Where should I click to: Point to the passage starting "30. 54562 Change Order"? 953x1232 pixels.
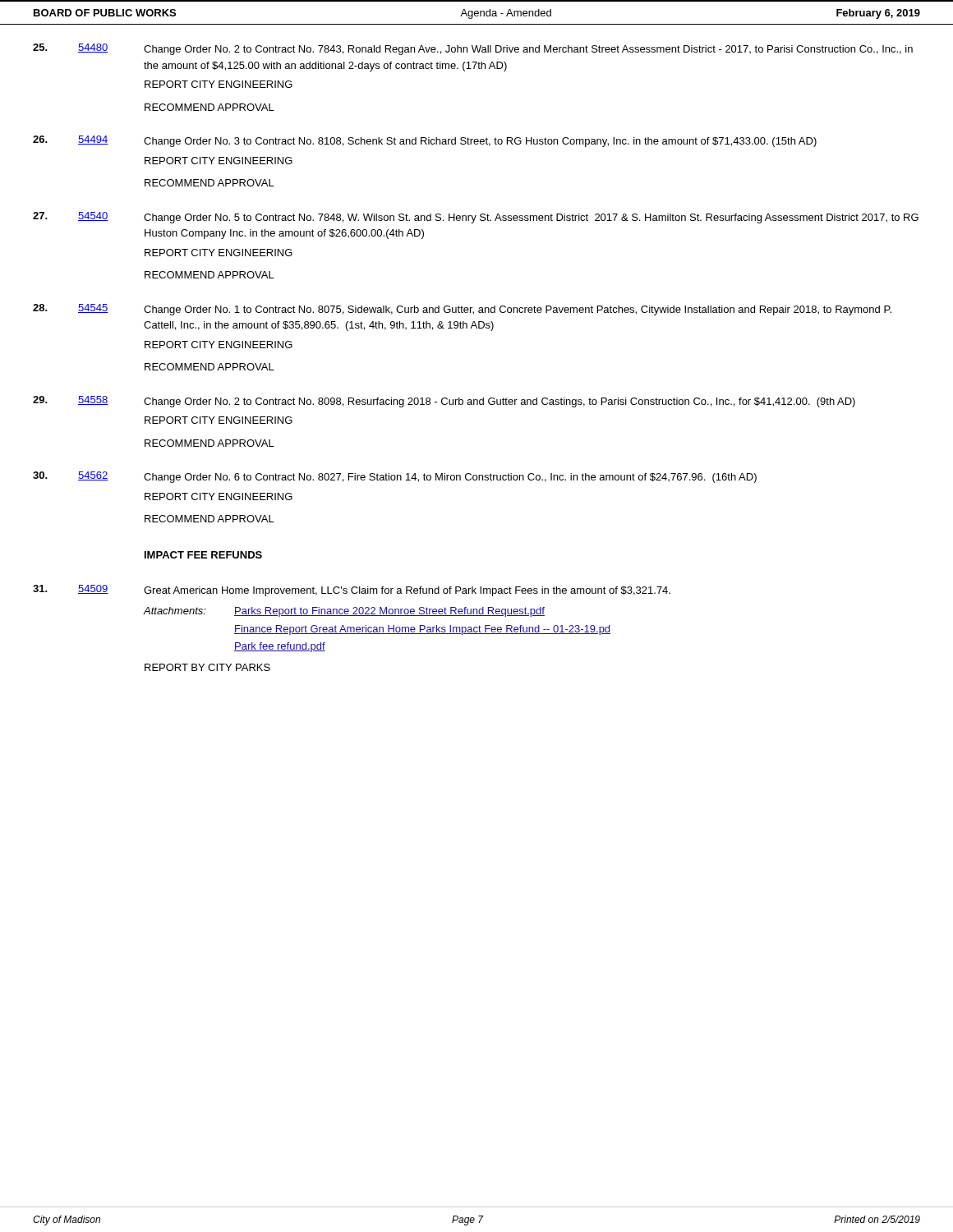pyautogui.click(x=395, y=477)
